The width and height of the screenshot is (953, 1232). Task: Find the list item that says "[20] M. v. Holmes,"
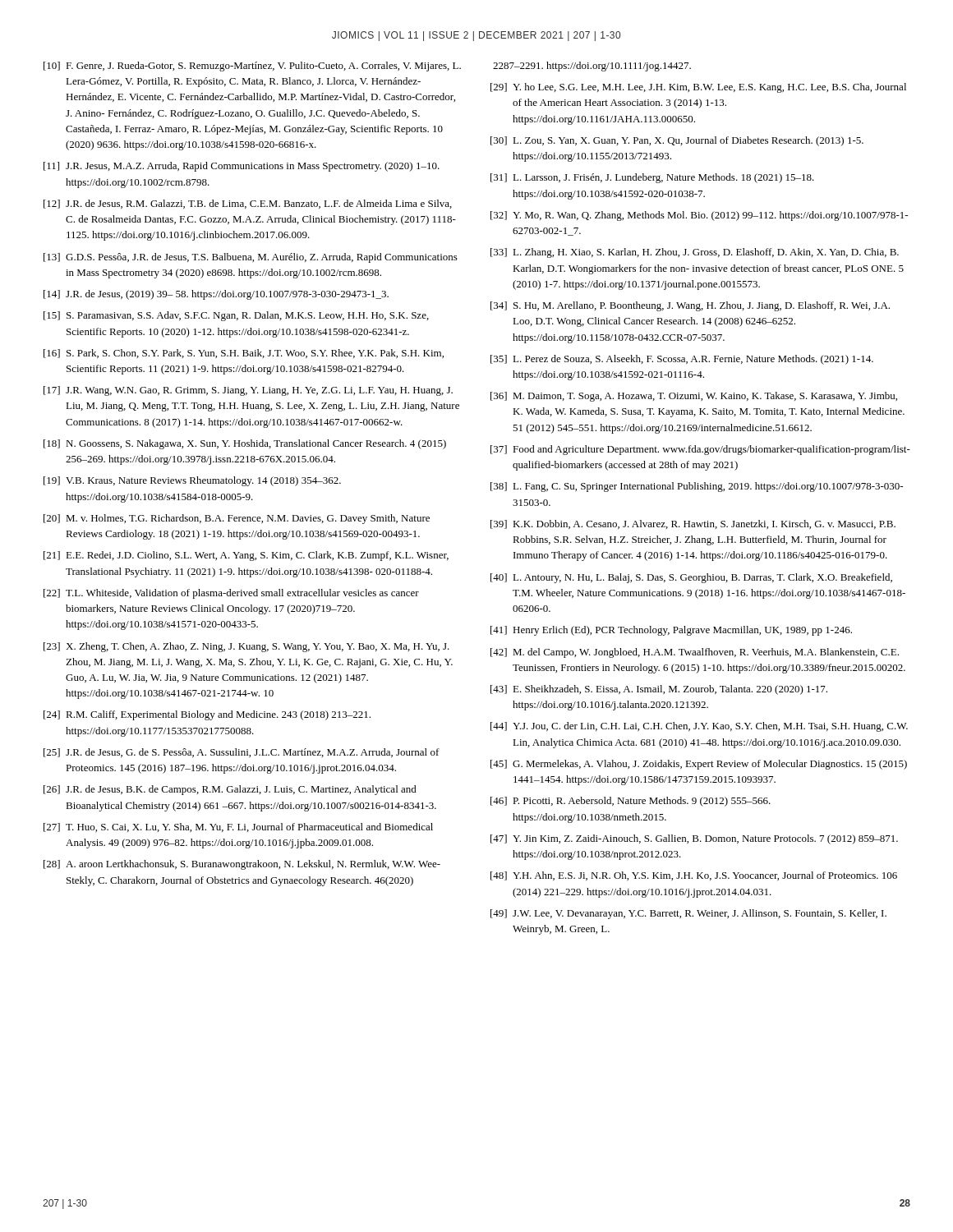pos(253,526)
